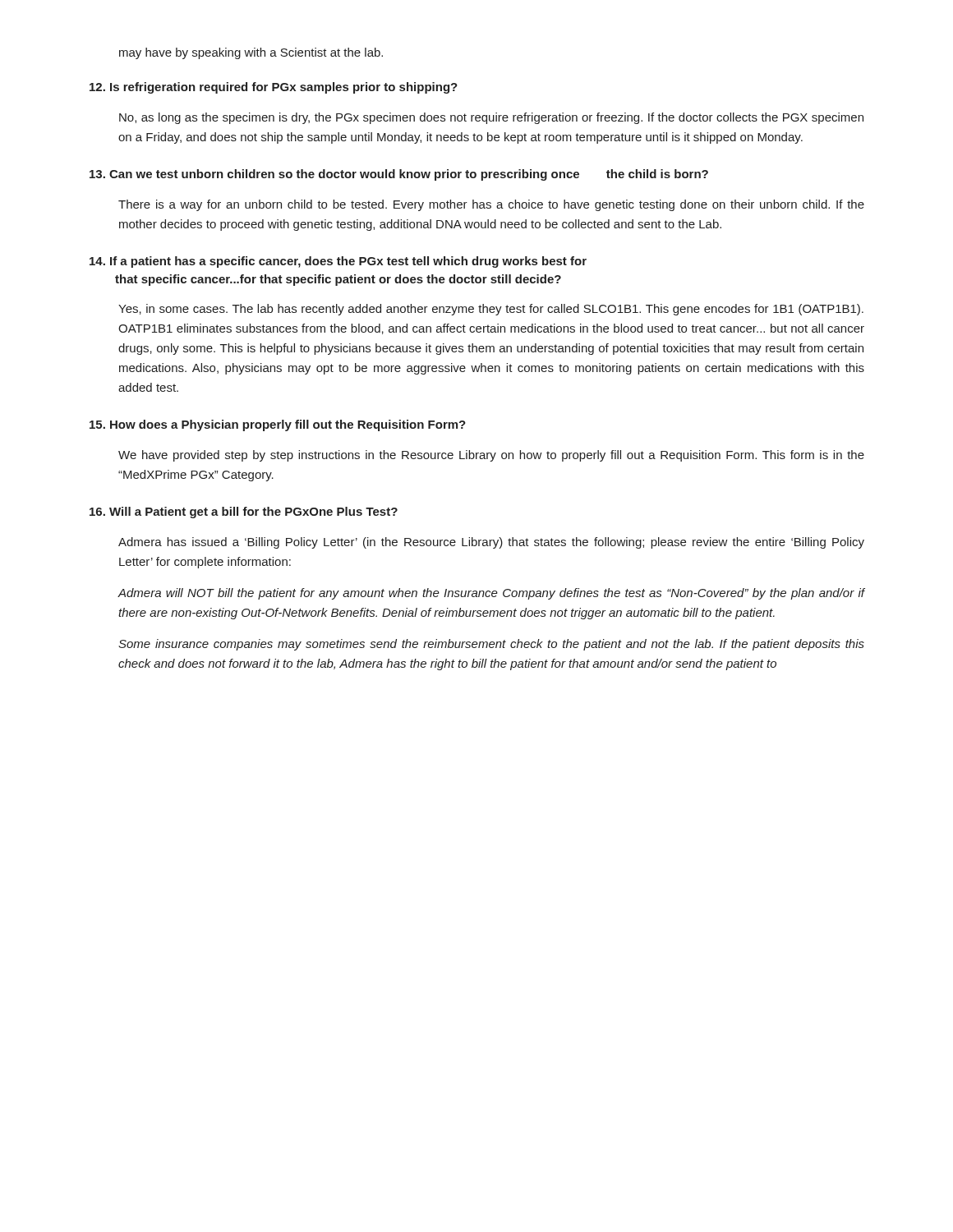Navigate to the element starting "13. Can we test"

pyautogui.click(x=399, y=174)
